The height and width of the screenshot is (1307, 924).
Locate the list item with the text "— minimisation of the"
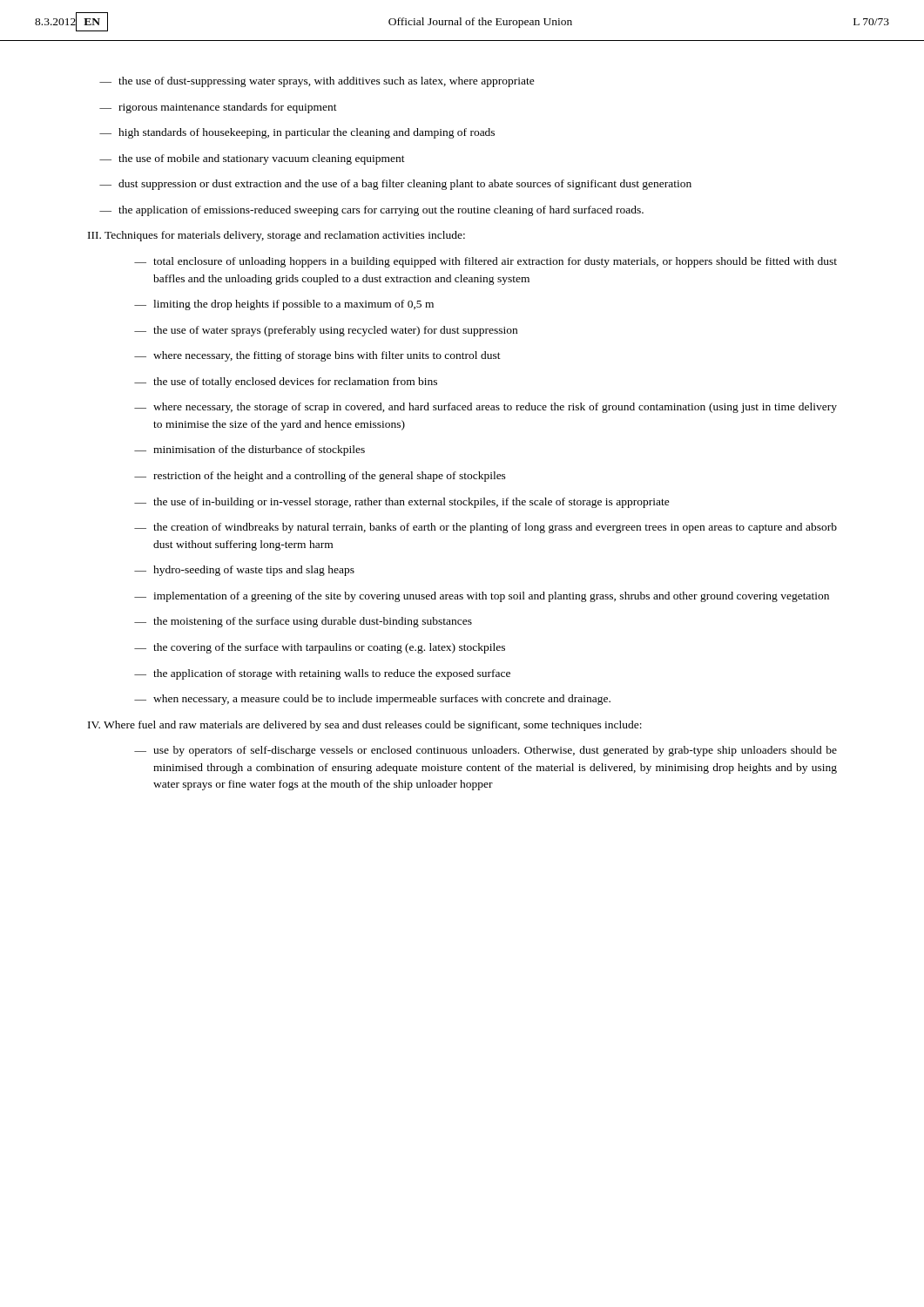click(250, 450)
